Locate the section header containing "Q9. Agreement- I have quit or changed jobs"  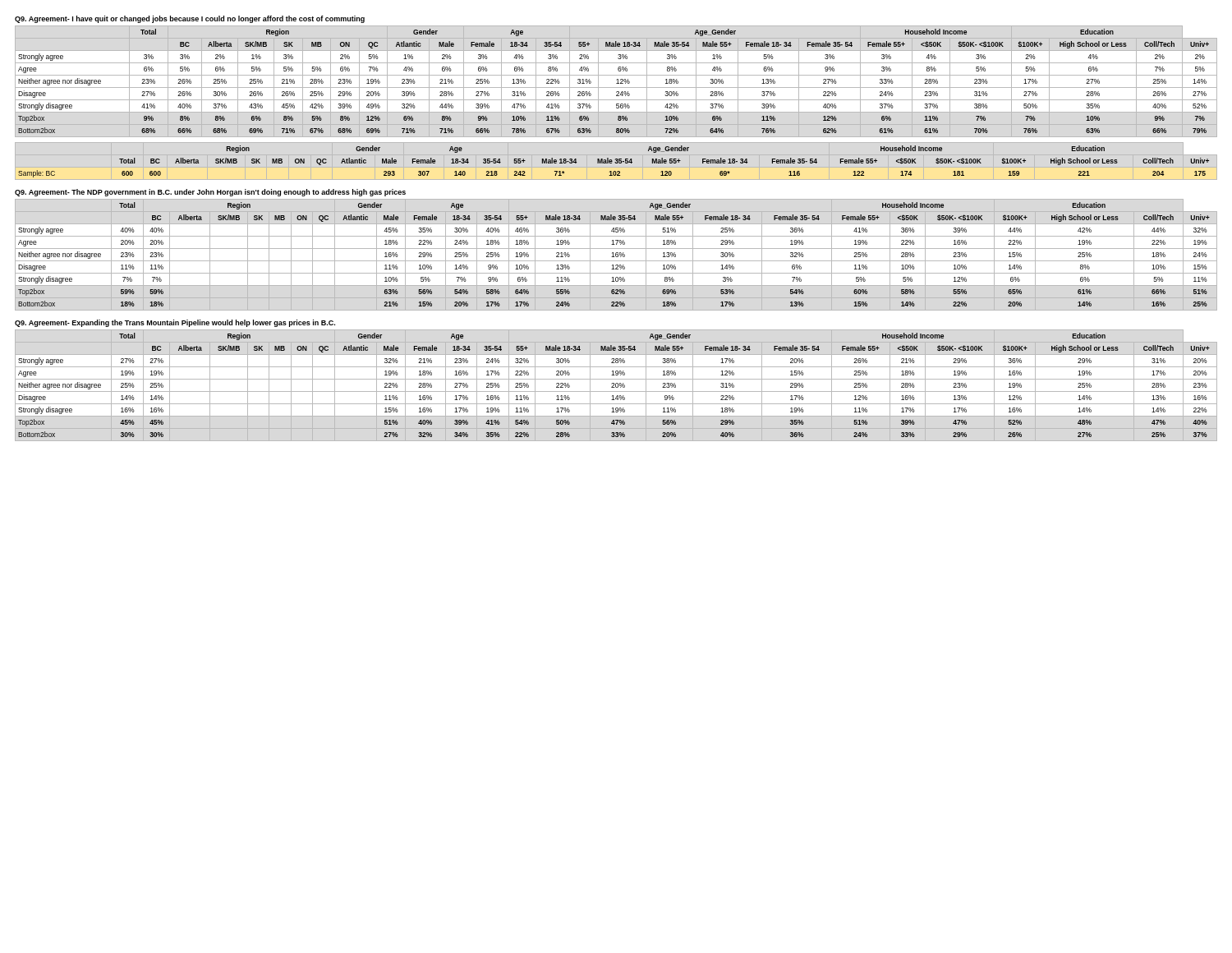[190, 19]
